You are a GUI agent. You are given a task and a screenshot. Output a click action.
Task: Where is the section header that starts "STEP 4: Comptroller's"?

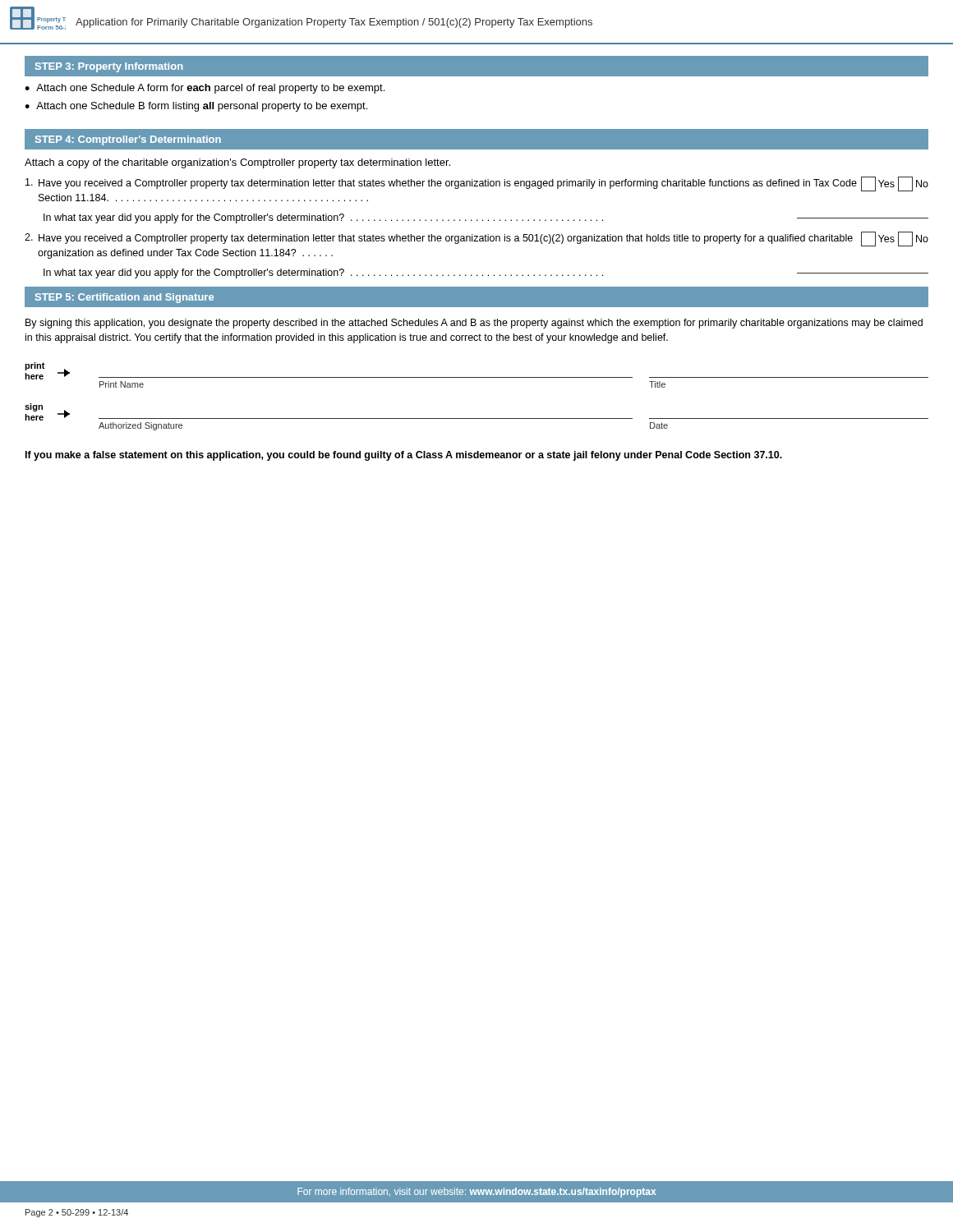click(128, 139)
